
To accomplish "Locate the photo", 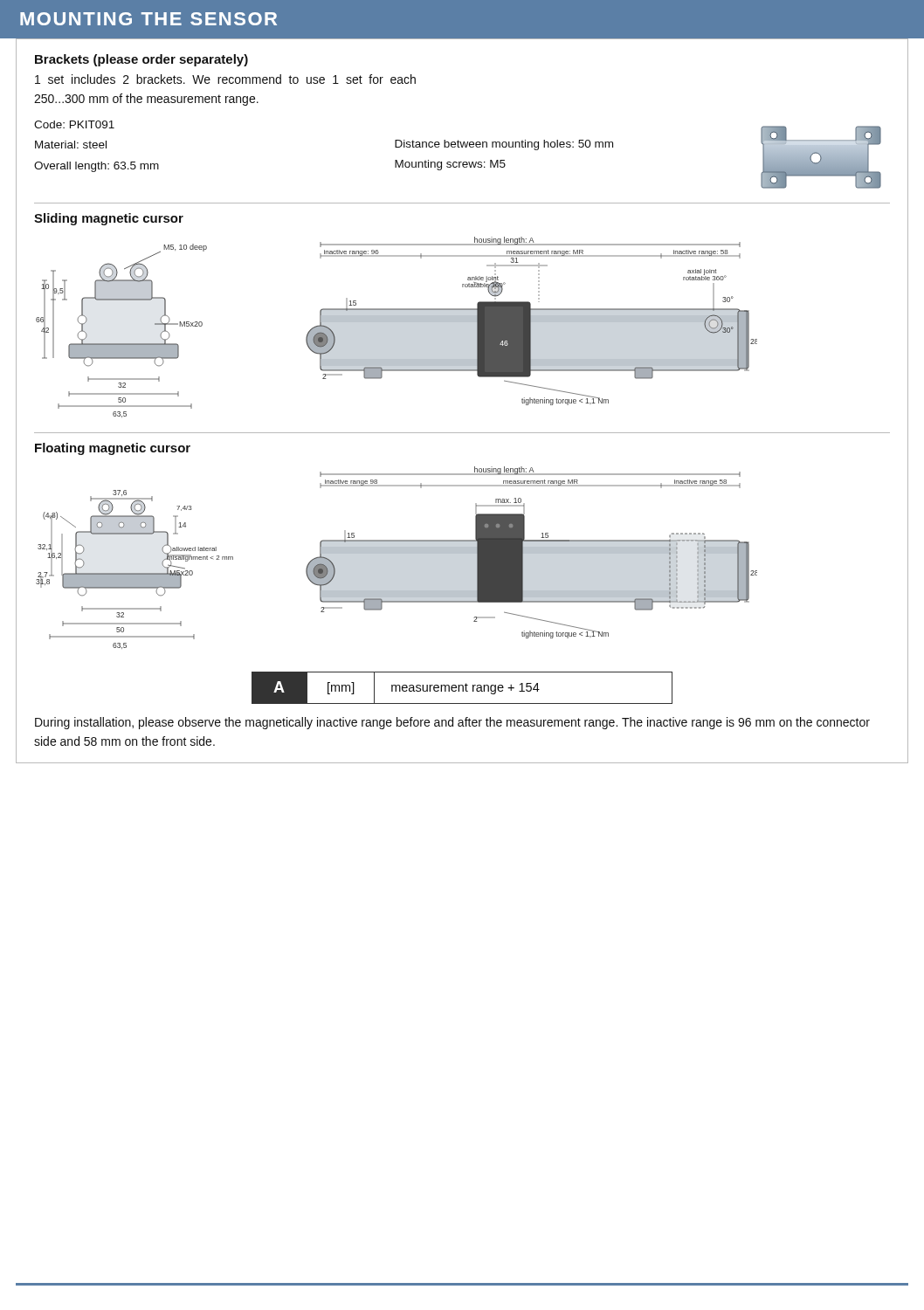I will click(x=822, y=156).
